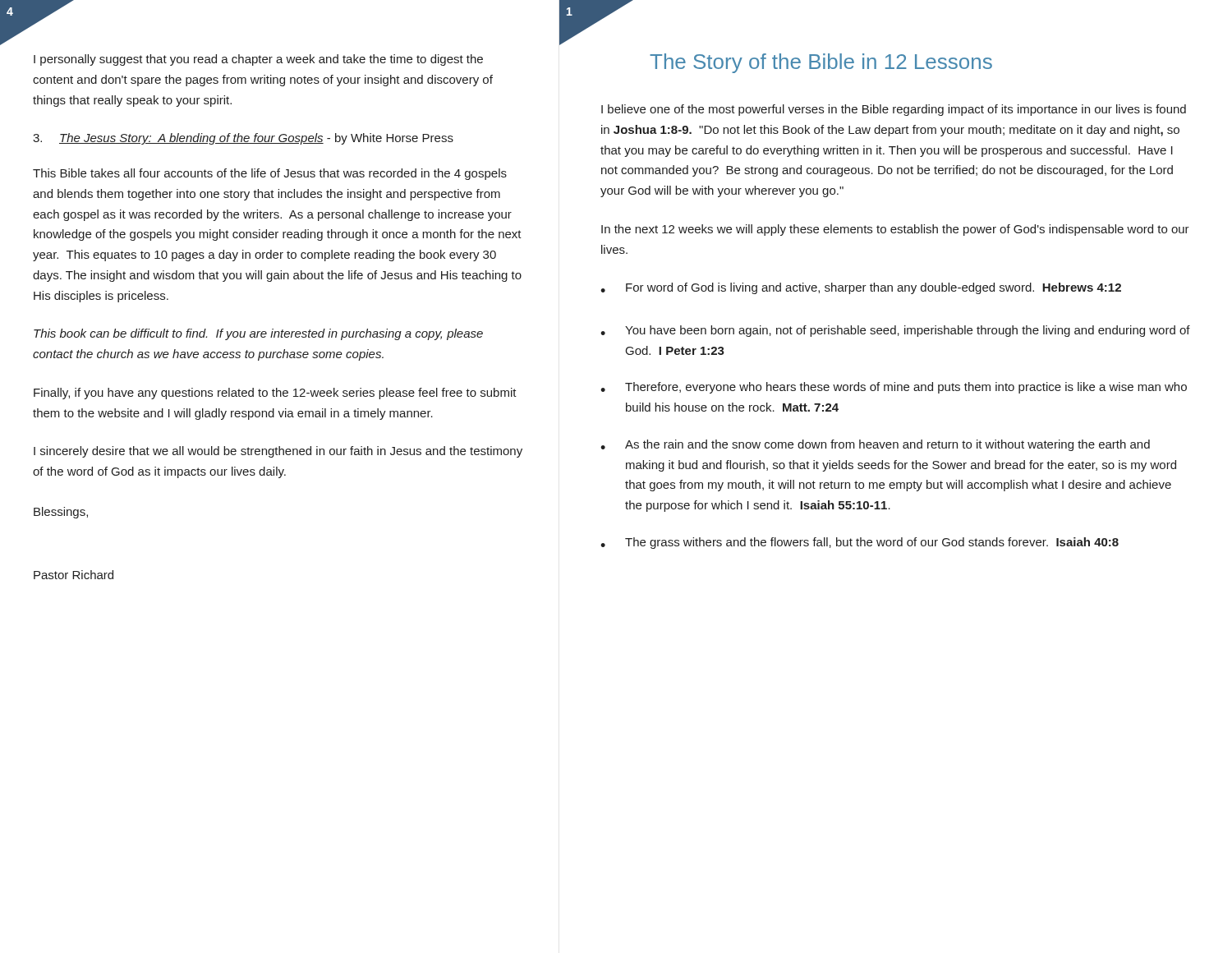Image resolution: width=1232 pixels, height=953 pixels.
Task: Select the list item containing "• As the"
Action: [896, 475]
